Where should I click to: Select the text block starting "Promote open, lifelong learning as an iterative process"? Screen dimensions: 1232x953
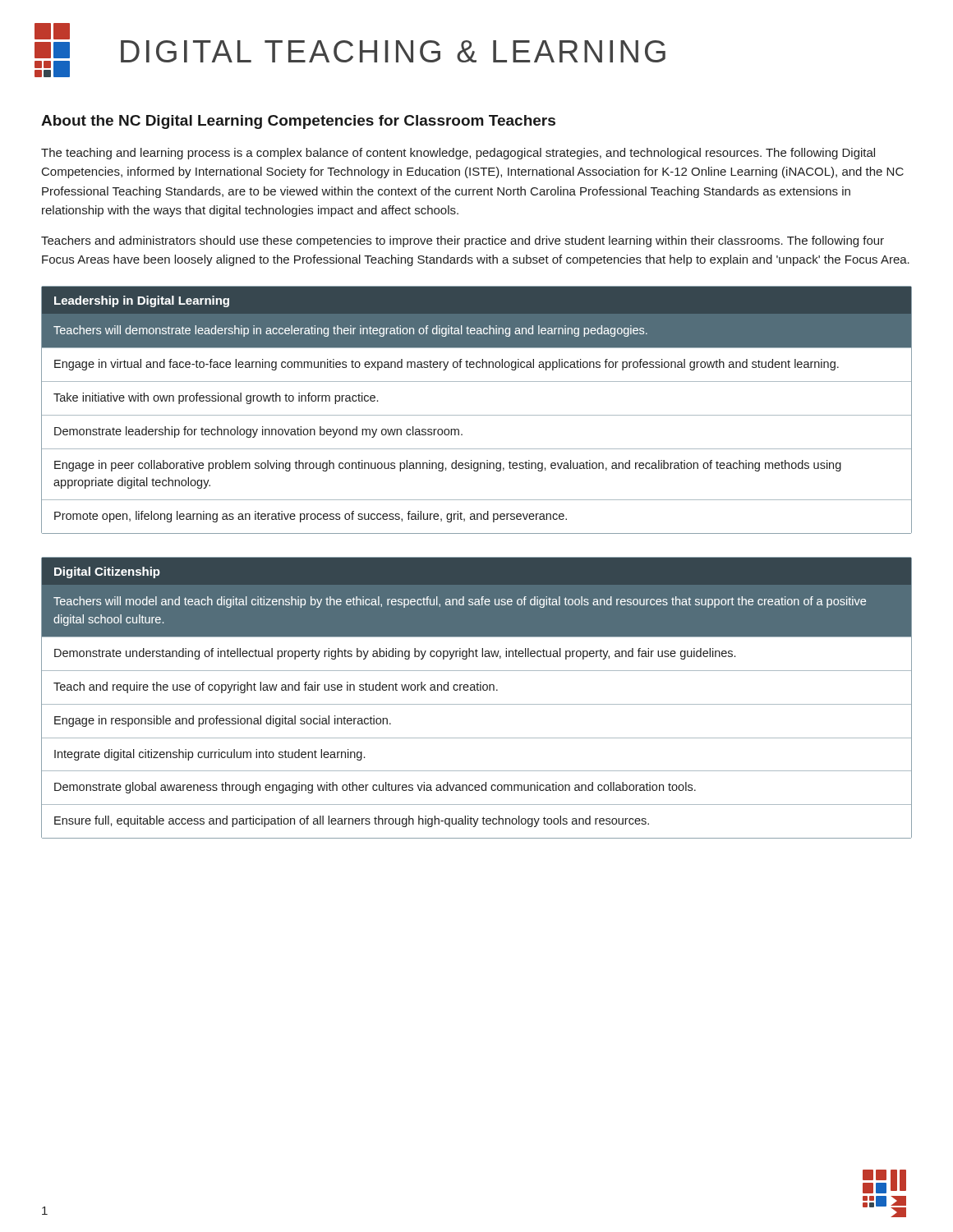311,516
